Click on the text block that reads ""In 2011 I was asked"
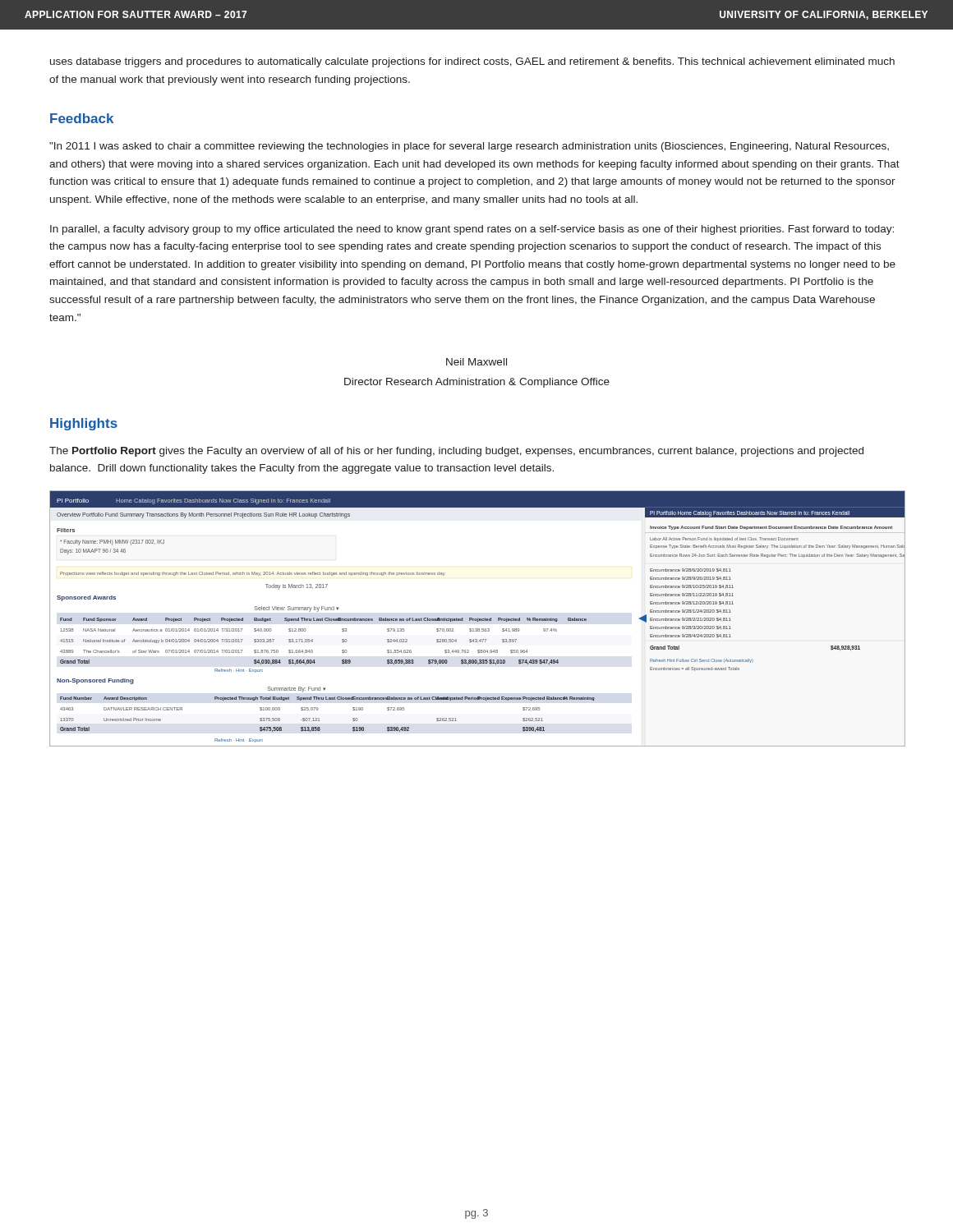Image resolution: width=953 pixels, height=1232 pixels. (x=474, y=173)
